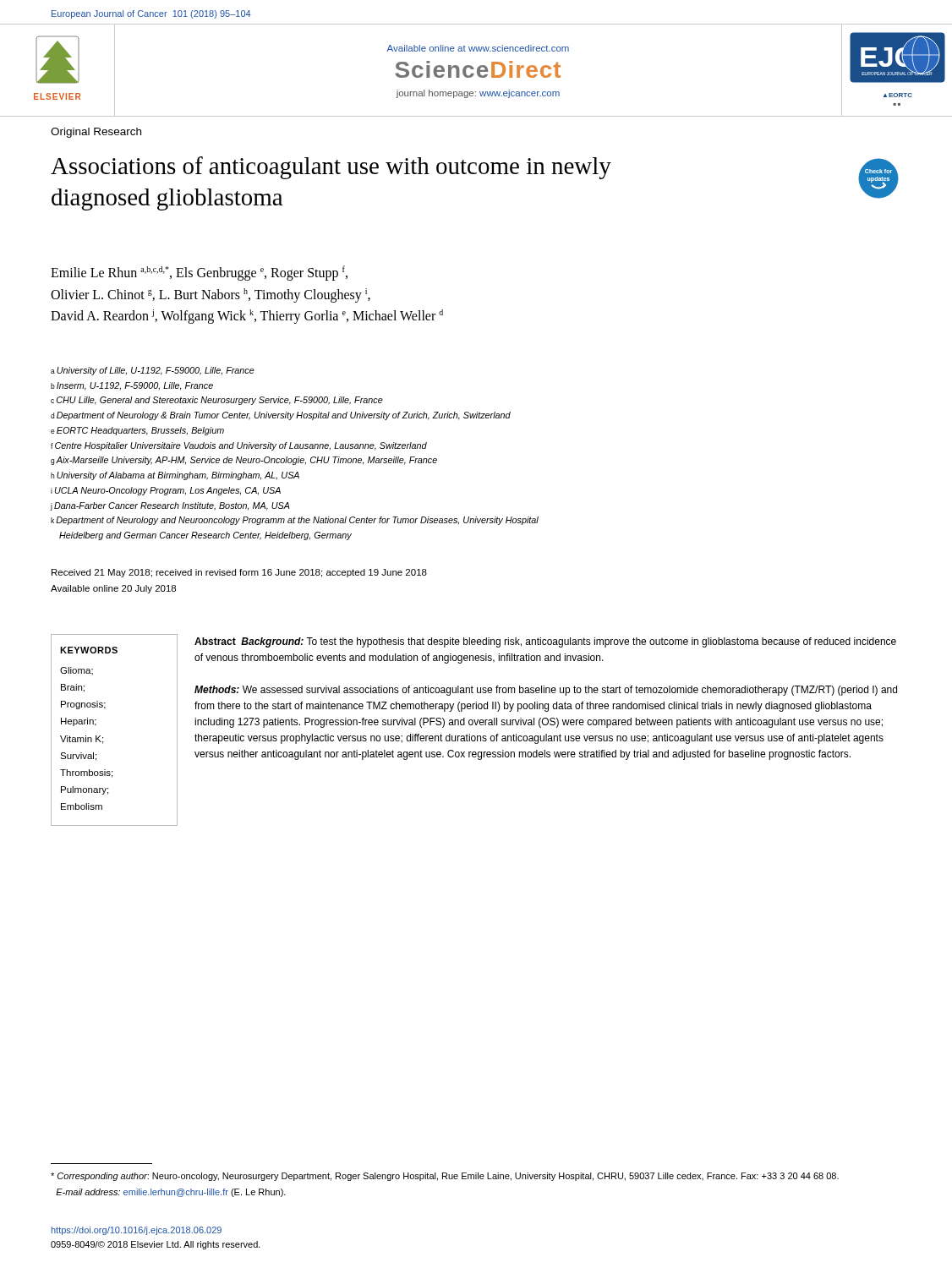Find the text block containing "KEYWORDS Glioma; Brain; Prognosis; Heparin;"
This screenshot has width=952, height=1268.
pos(89,650)
